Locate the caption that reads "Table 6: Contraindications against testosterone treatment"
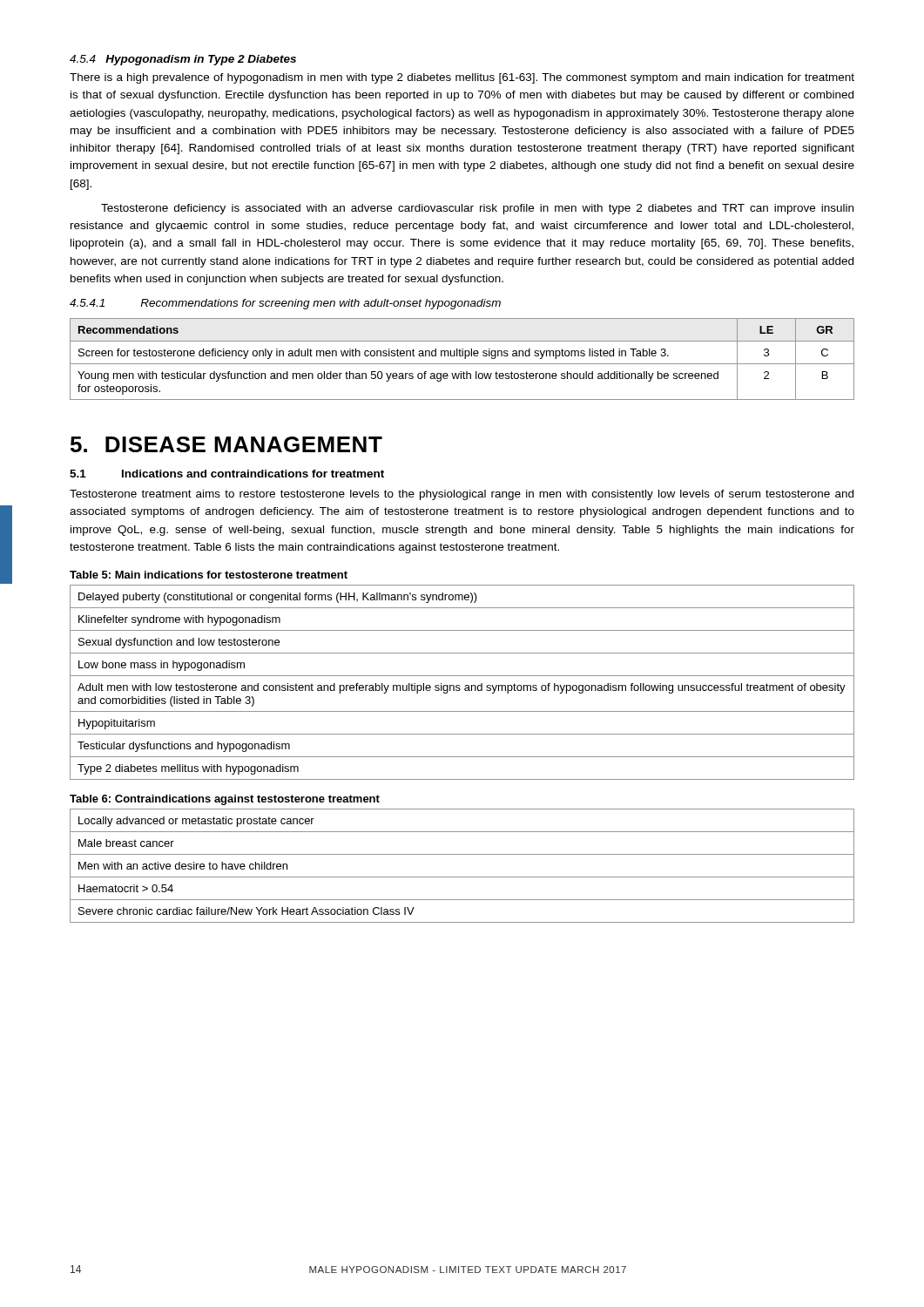This screenshot has height=1307, width=924. click(x=225, y=799)
